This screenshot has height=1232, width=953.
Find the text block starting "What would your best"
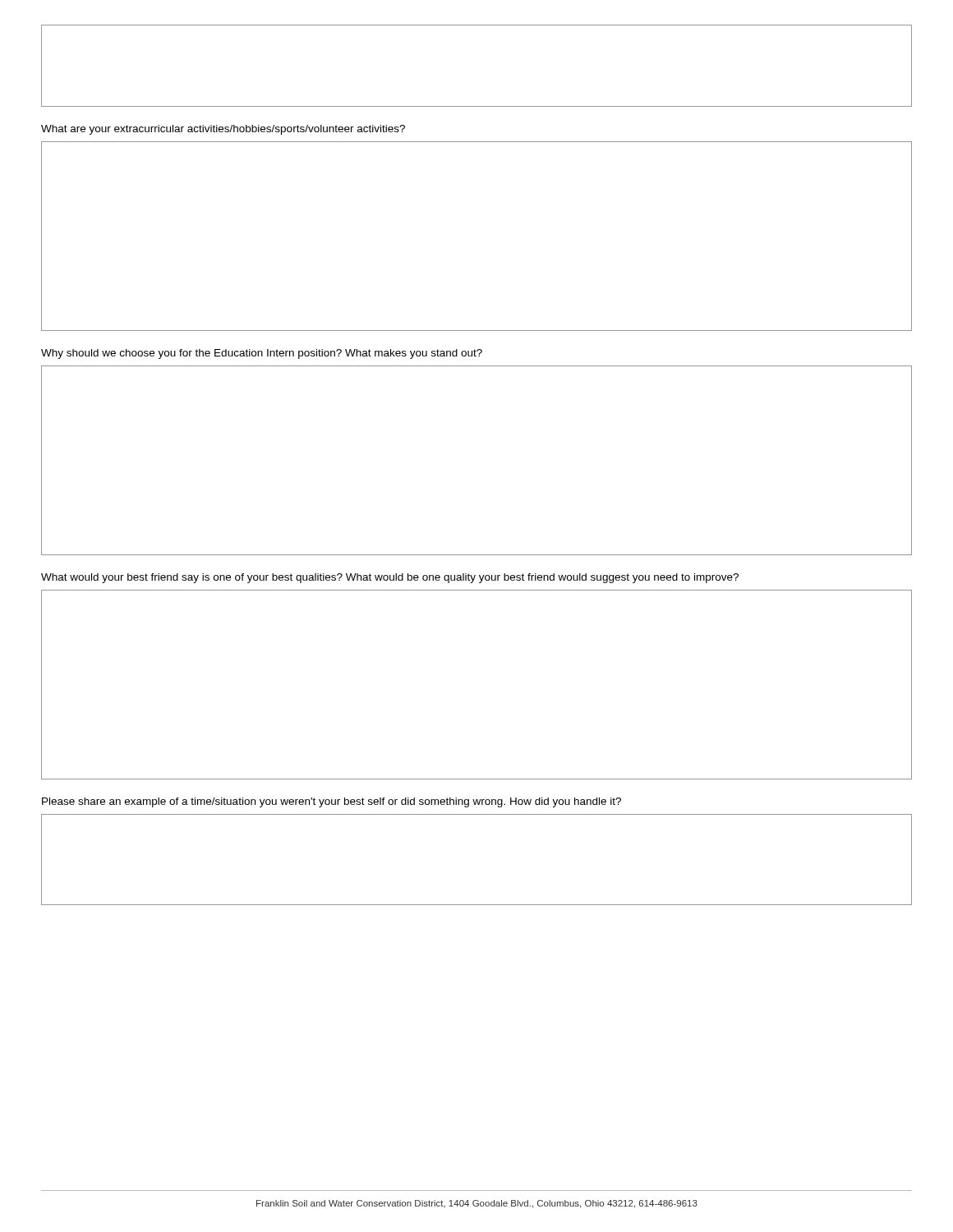[390, 577]
